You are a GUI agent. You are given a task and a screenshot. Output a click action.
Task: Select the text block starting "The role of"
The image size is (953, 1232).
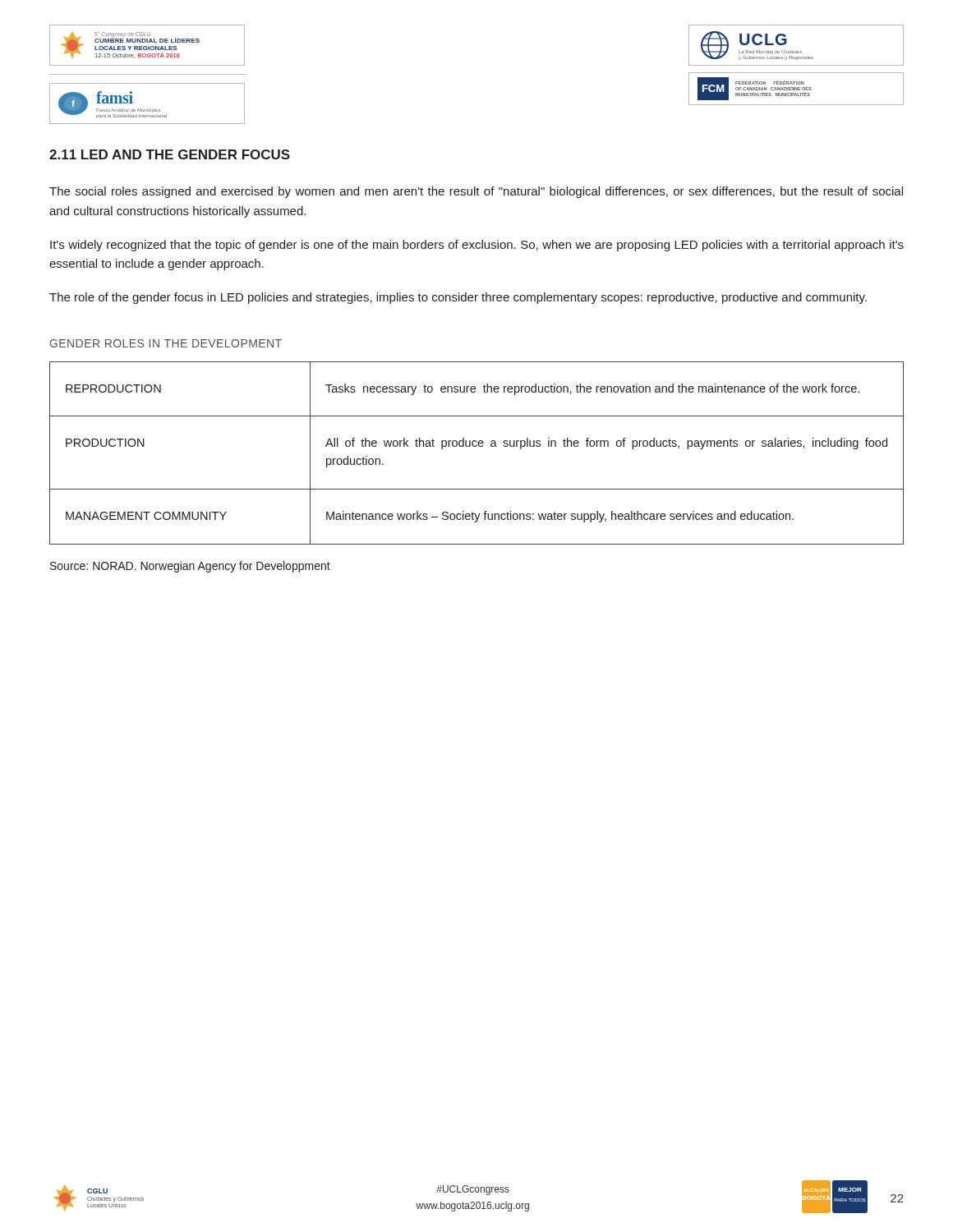pos(458,297)
